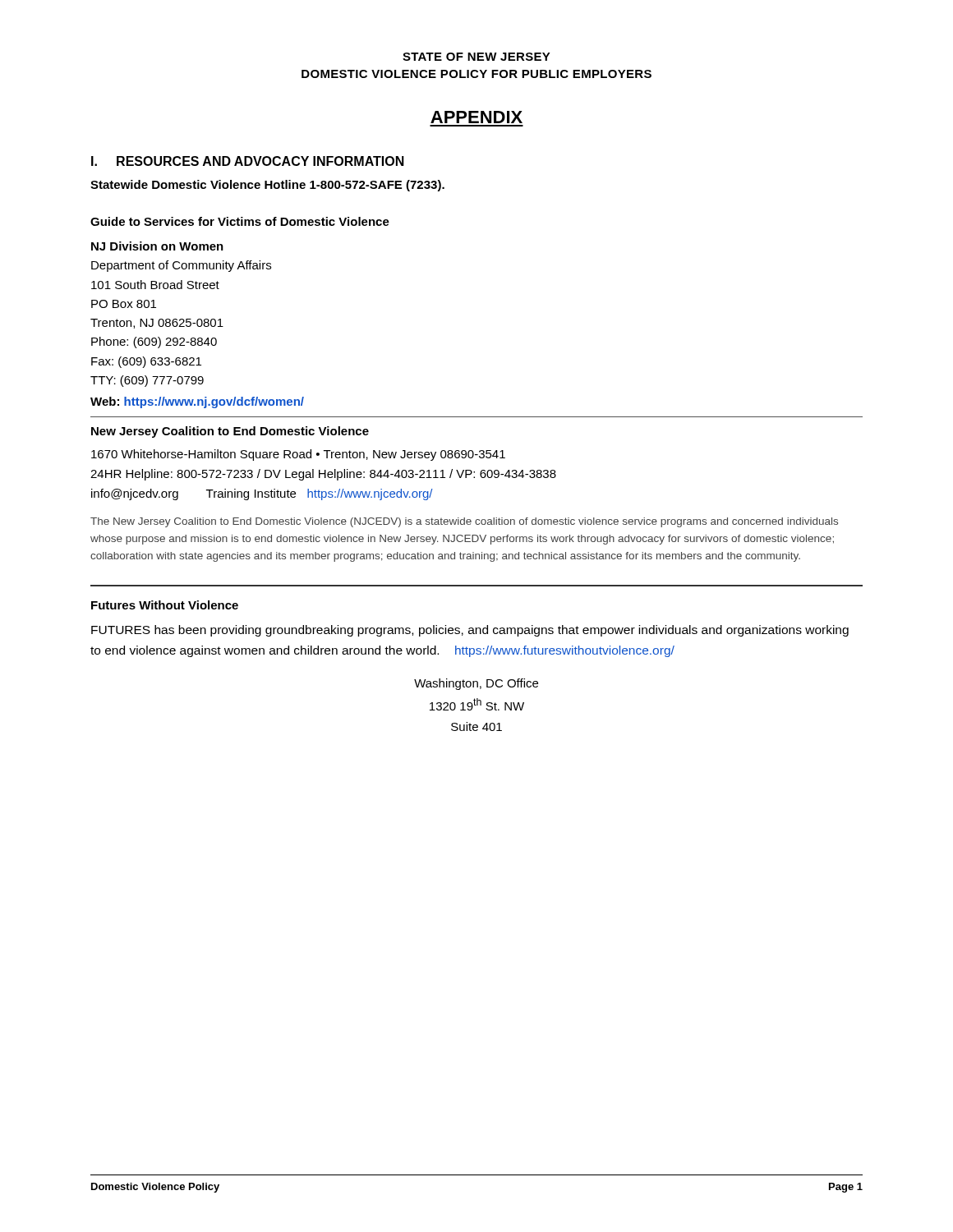Point to the element starting "Guide to Services for Victims of Domestic Violence"
Screen dimensions: 1232x953
[x=240, y=221]
